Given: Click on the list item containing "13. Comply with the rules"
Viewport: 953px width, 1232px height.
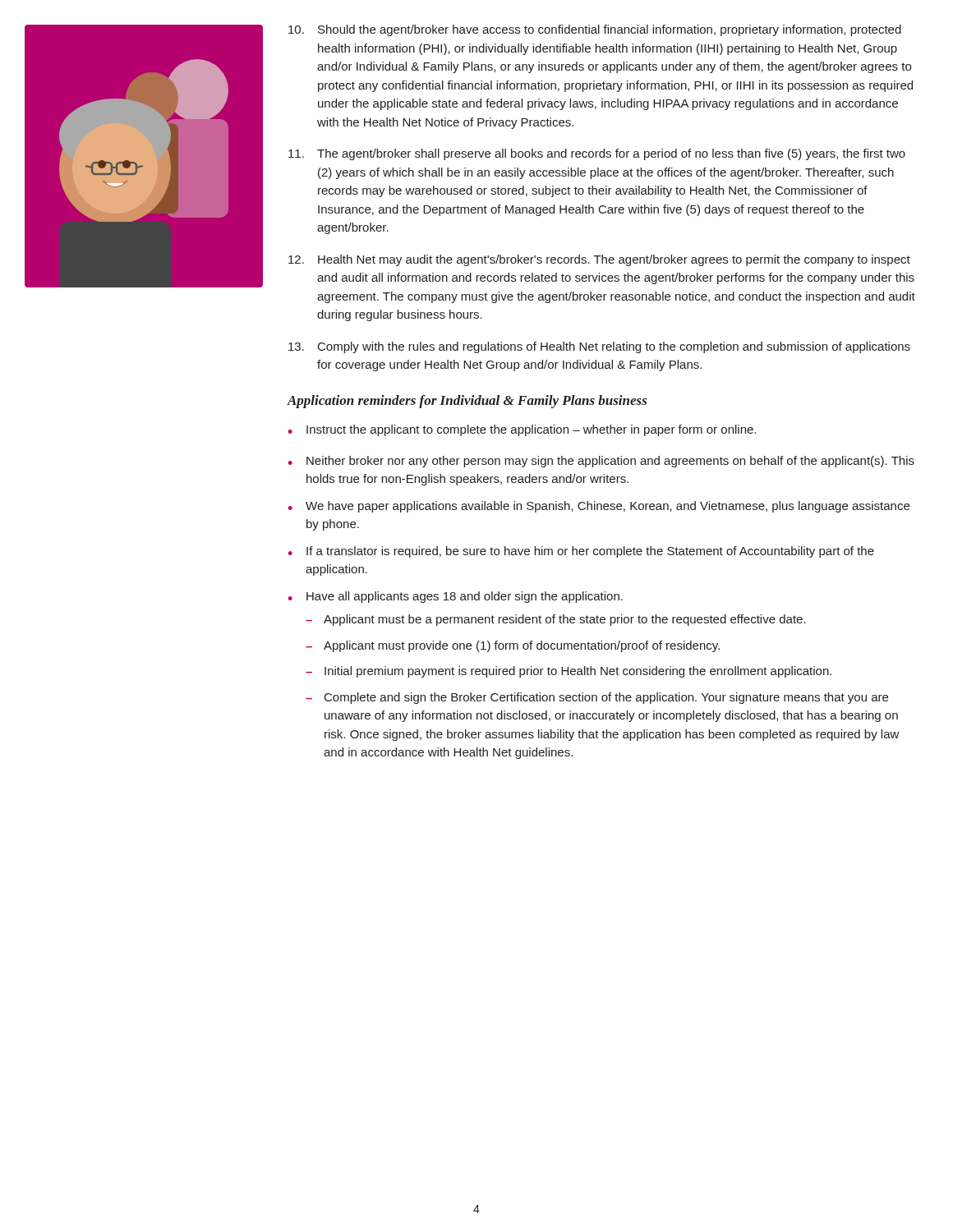Looking at the screenshot, I should click(x=604, y=356).
